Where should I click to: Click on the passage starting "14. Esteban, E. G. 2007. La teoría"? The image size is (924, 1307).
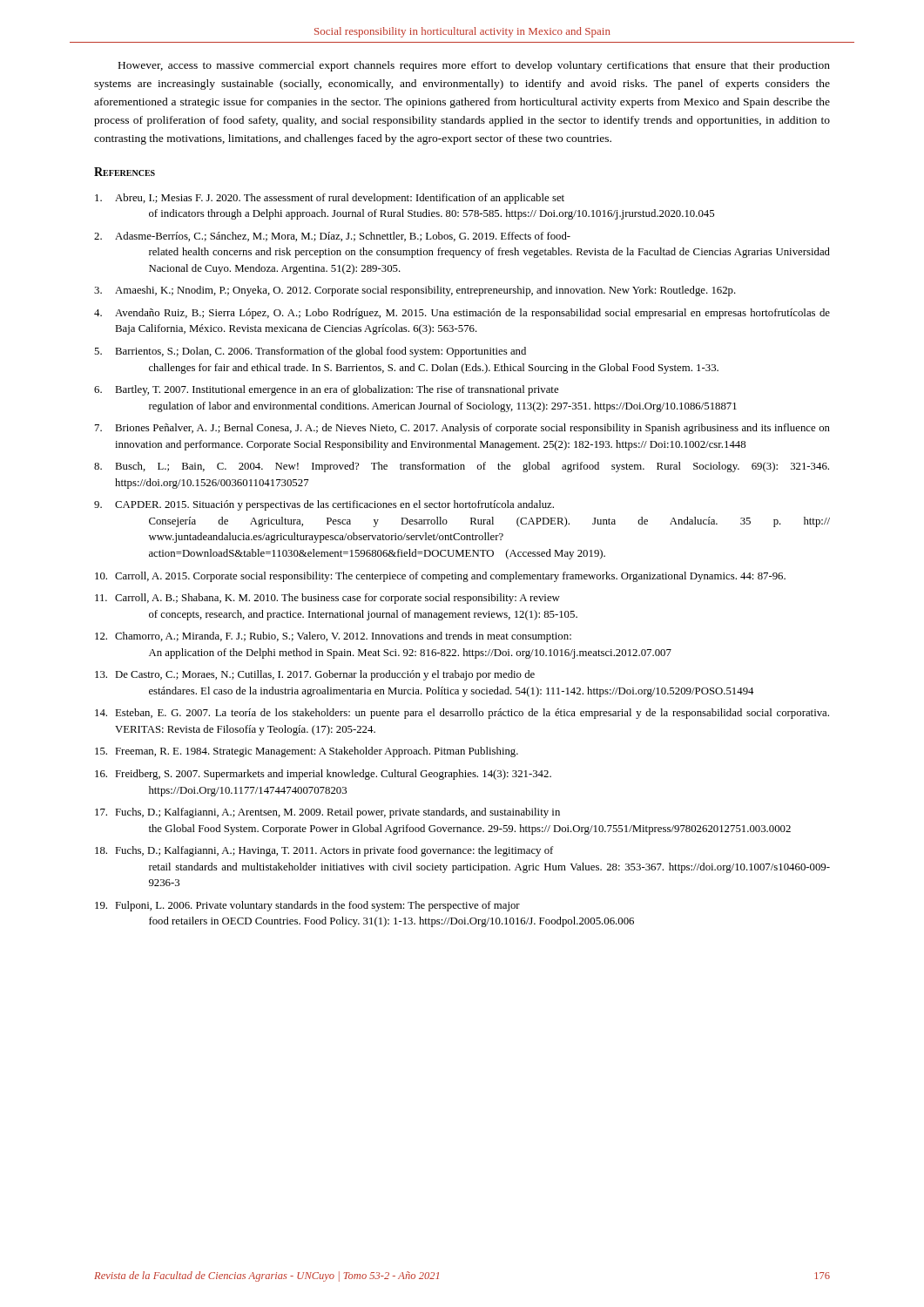tap(462, 721)
